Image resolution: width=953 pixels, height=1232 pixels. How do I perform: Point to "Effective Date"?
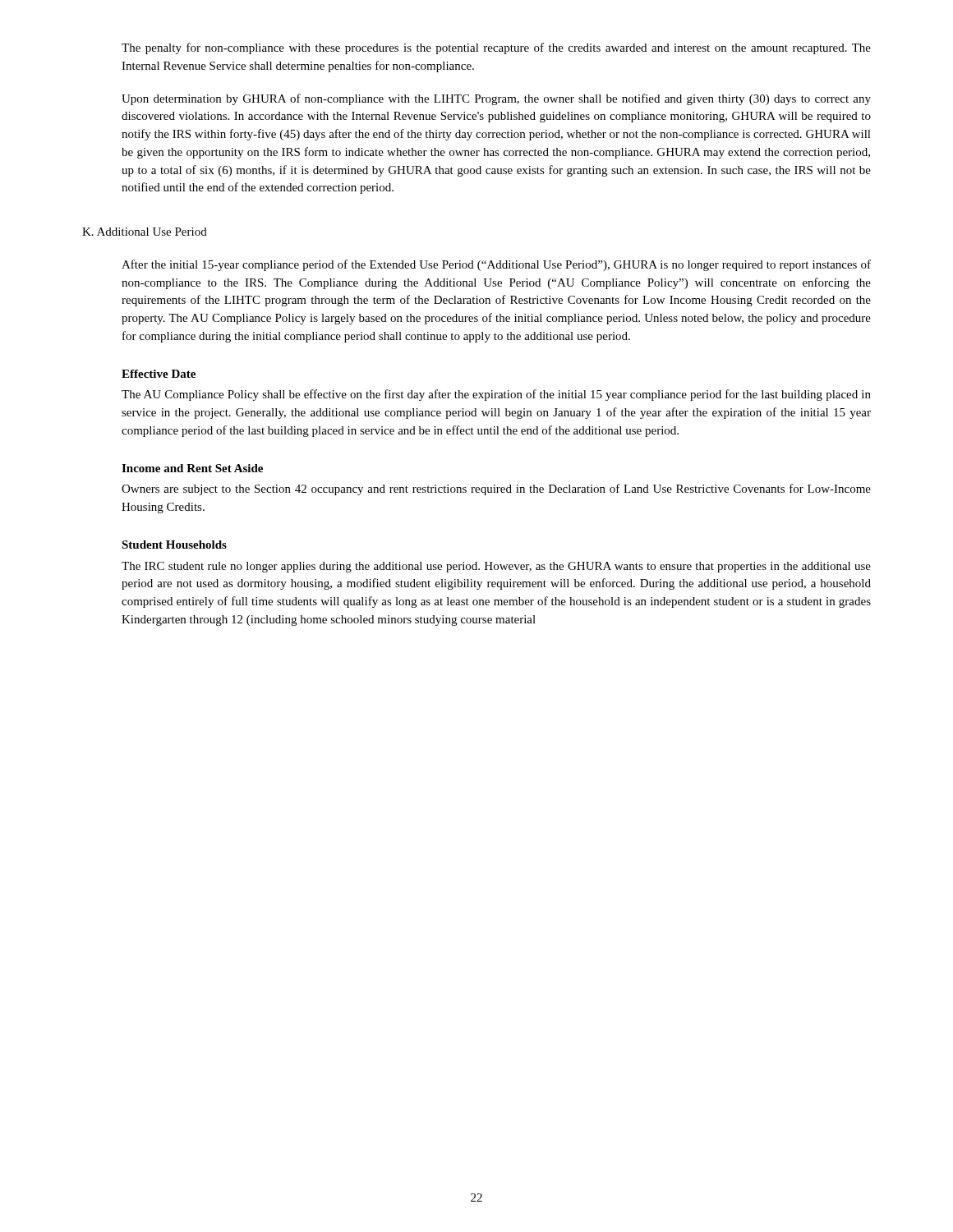coord(159,373)
